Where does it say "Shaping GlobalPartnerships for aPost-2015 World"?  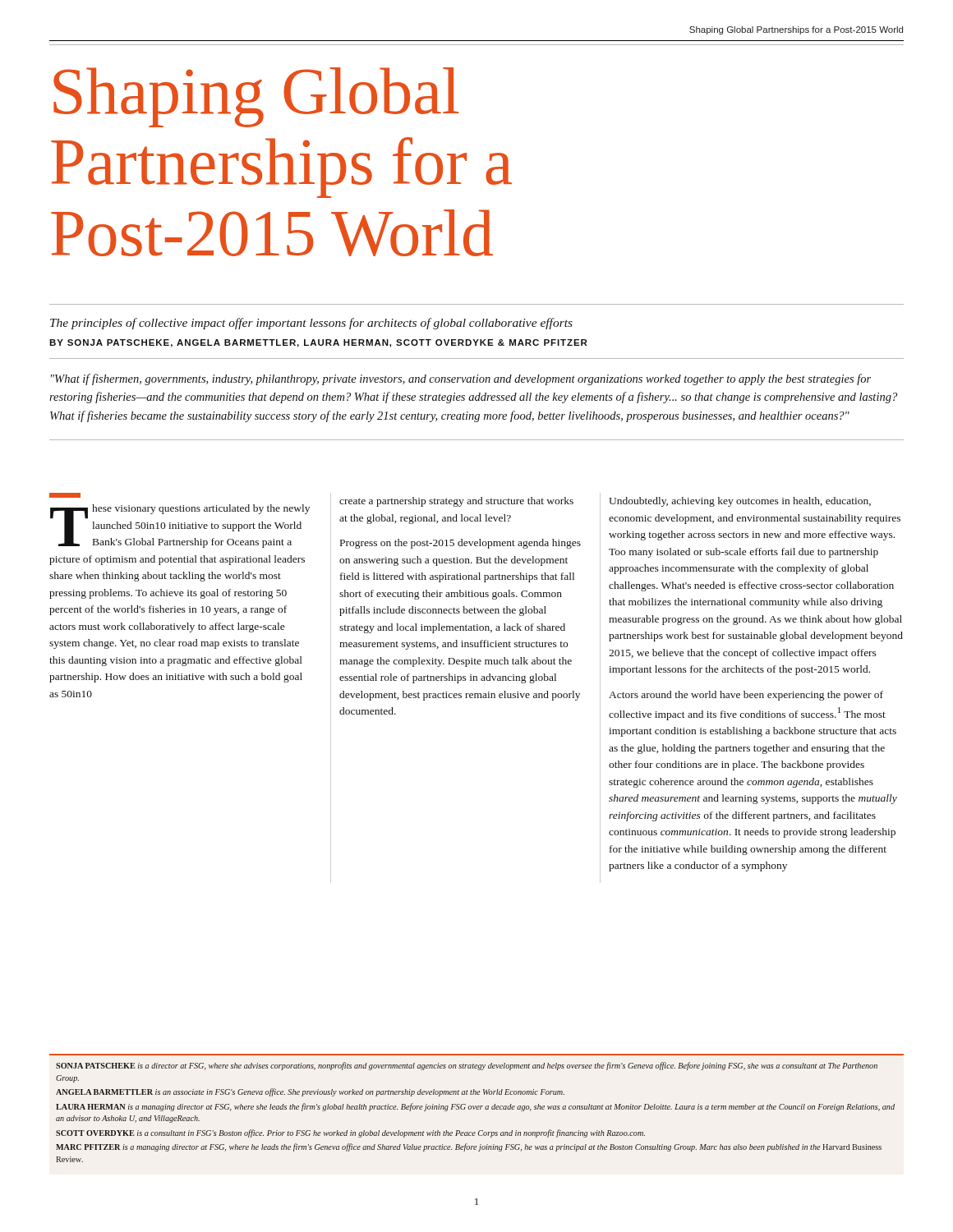point(337,162)
